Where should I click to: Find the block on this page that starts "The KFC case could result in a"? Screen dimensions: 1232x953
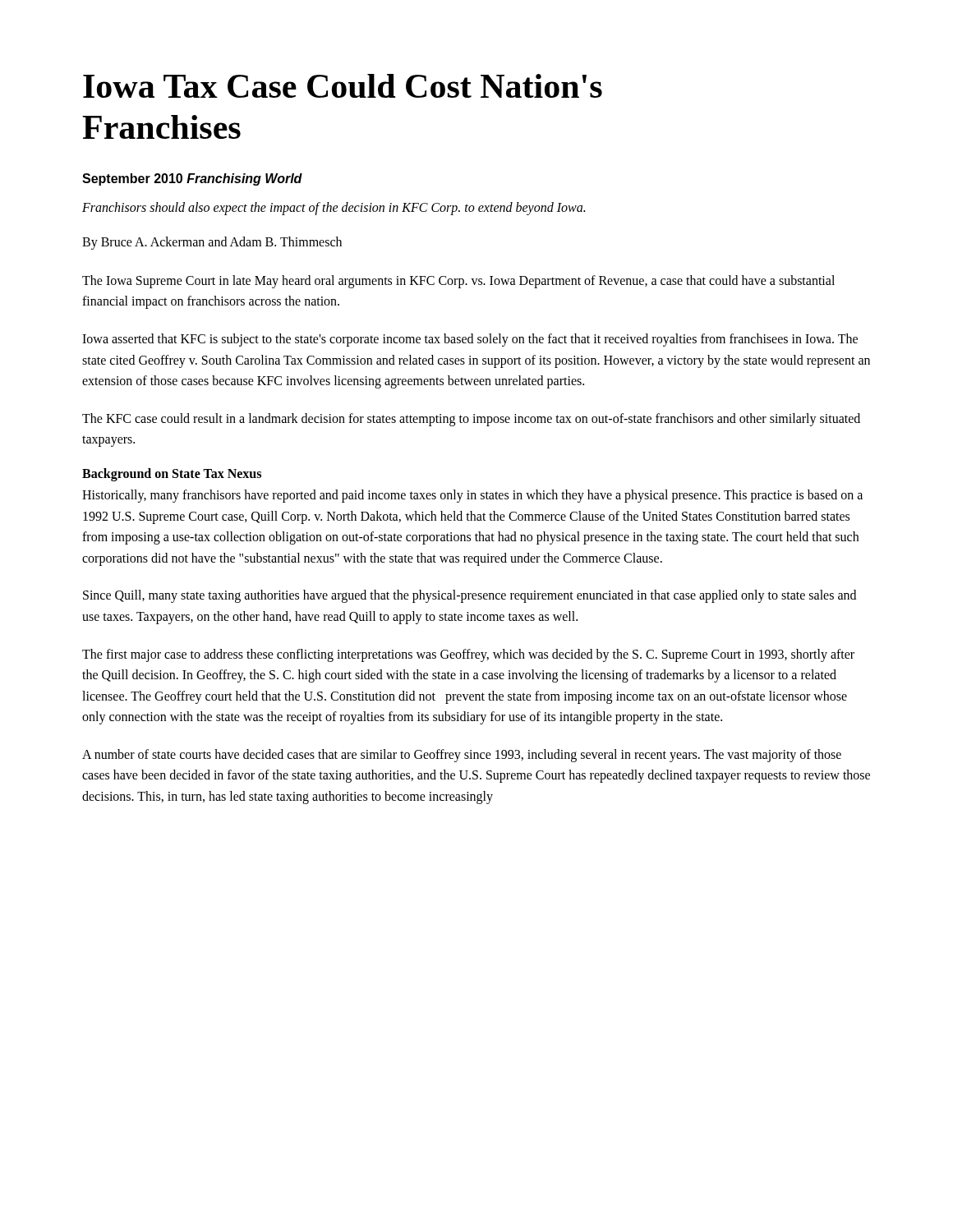pos(471,429)
